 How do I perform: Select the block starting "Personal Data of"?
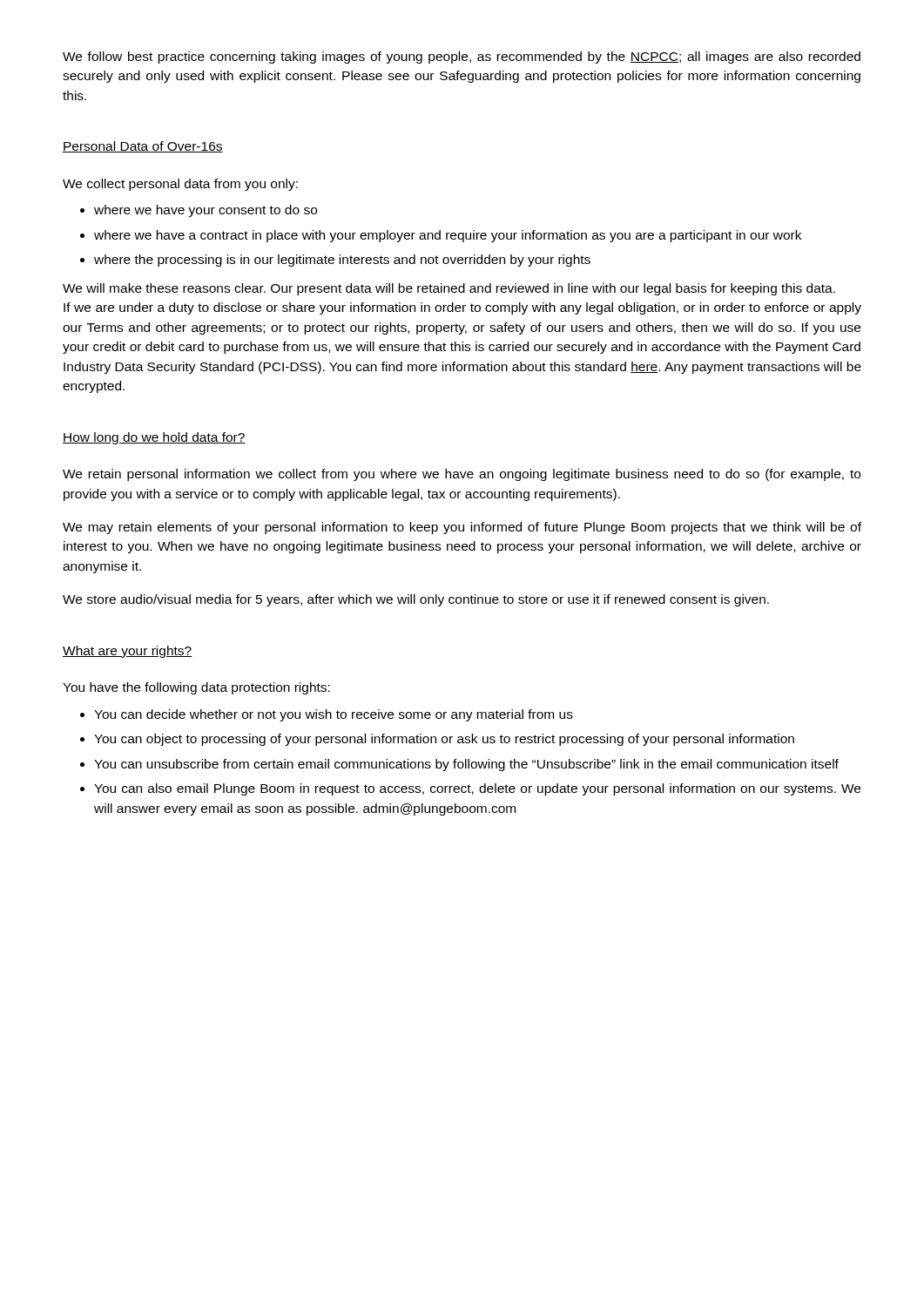[x=143, y=146]
